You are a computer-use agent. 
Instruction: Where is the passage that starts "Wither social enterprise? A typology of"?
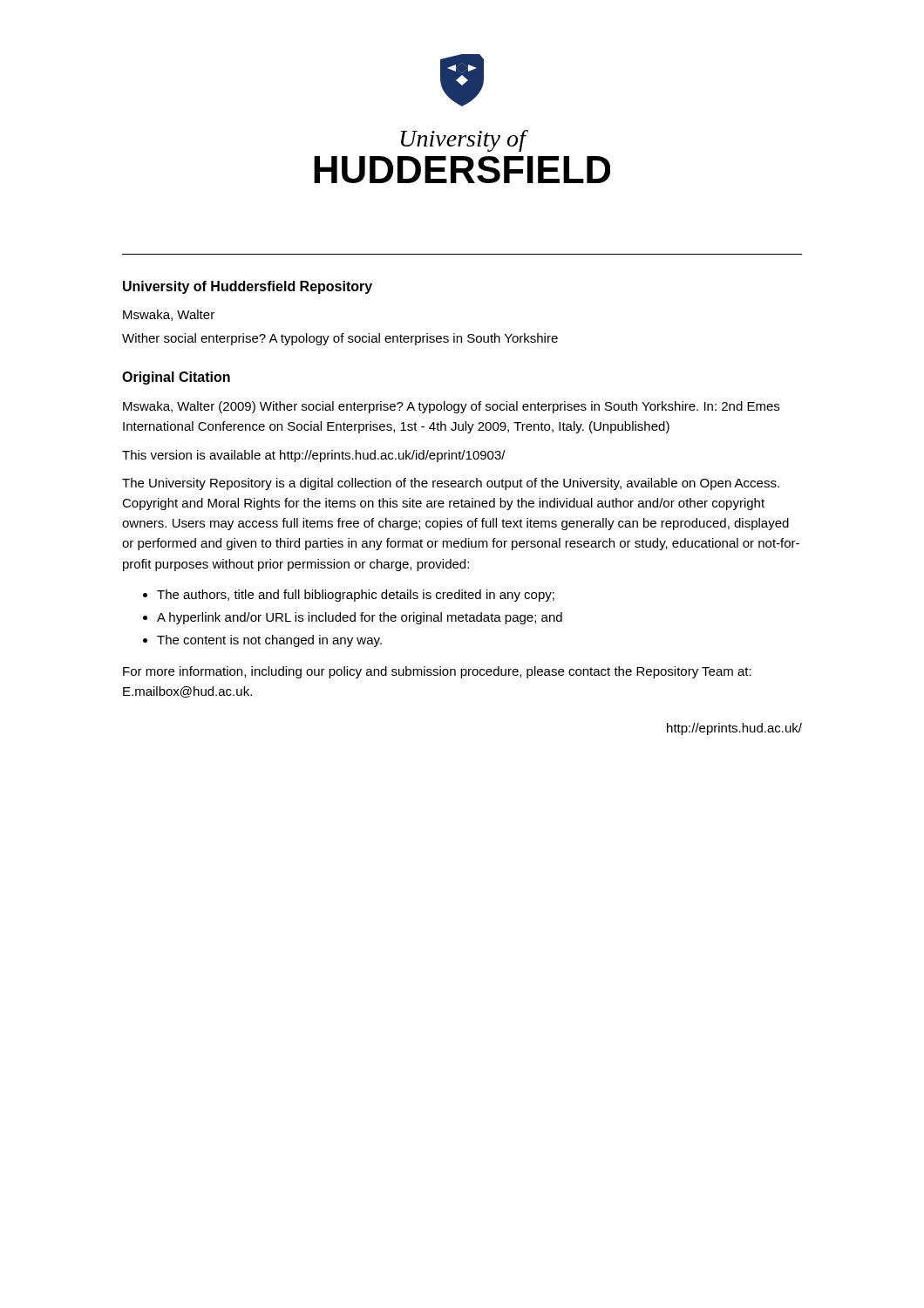tap(340, 338)
